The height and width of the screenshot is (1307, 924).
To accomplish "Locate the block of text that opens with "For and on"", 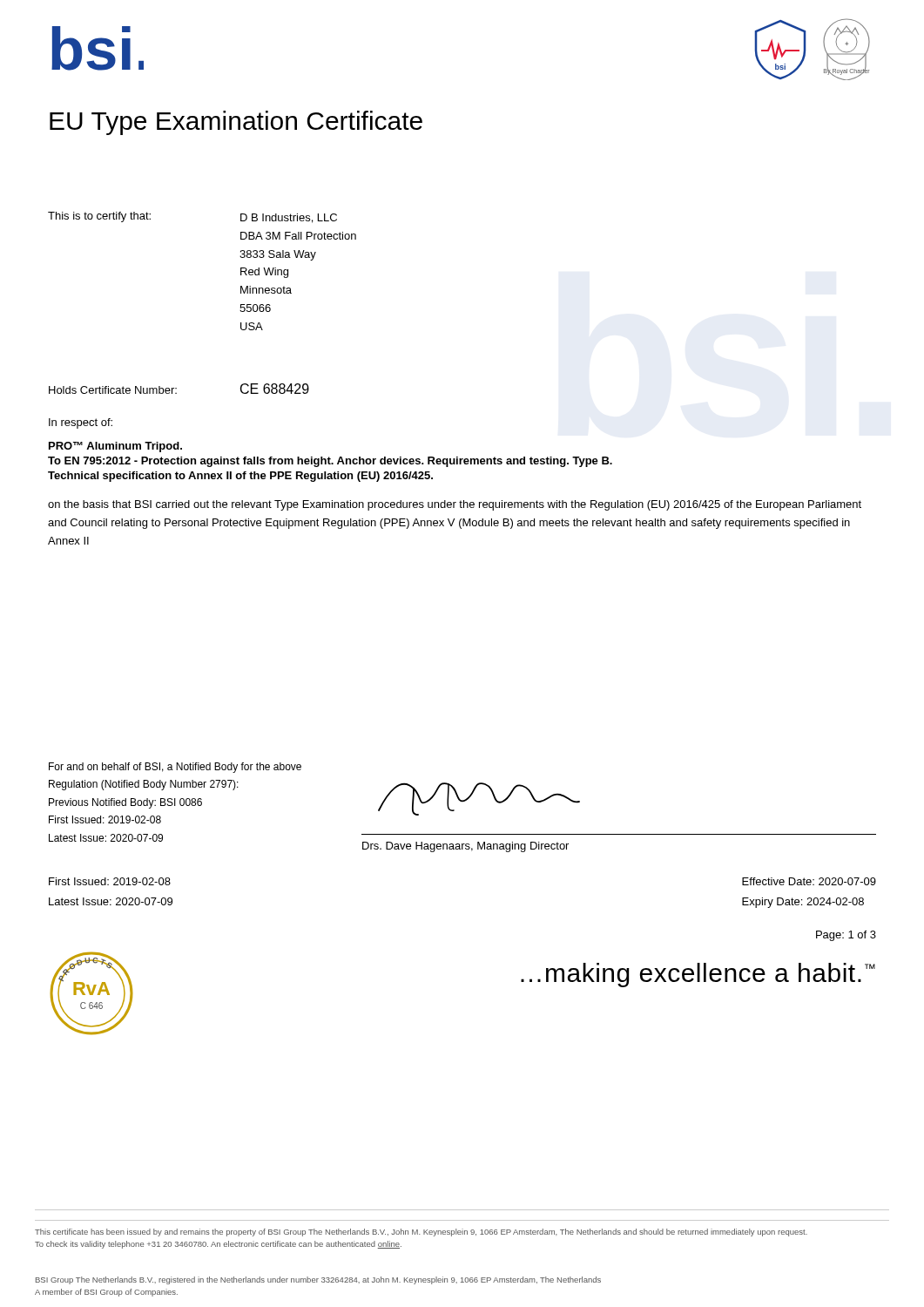I will (x=175, y=802).
